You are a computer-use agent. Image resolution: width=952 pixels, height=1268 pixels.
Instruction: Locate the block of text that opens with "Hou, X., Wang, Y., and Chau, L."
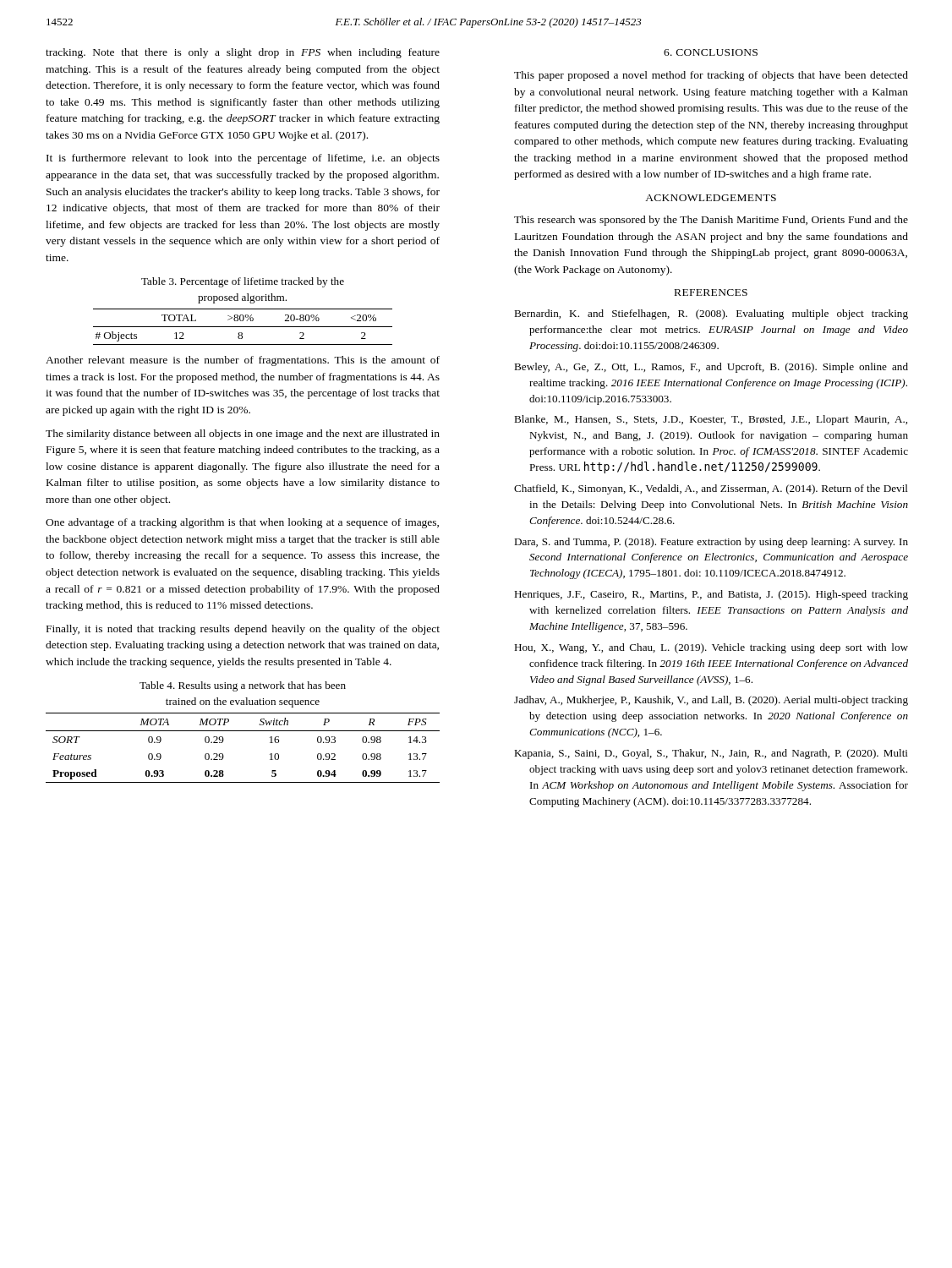711,663
